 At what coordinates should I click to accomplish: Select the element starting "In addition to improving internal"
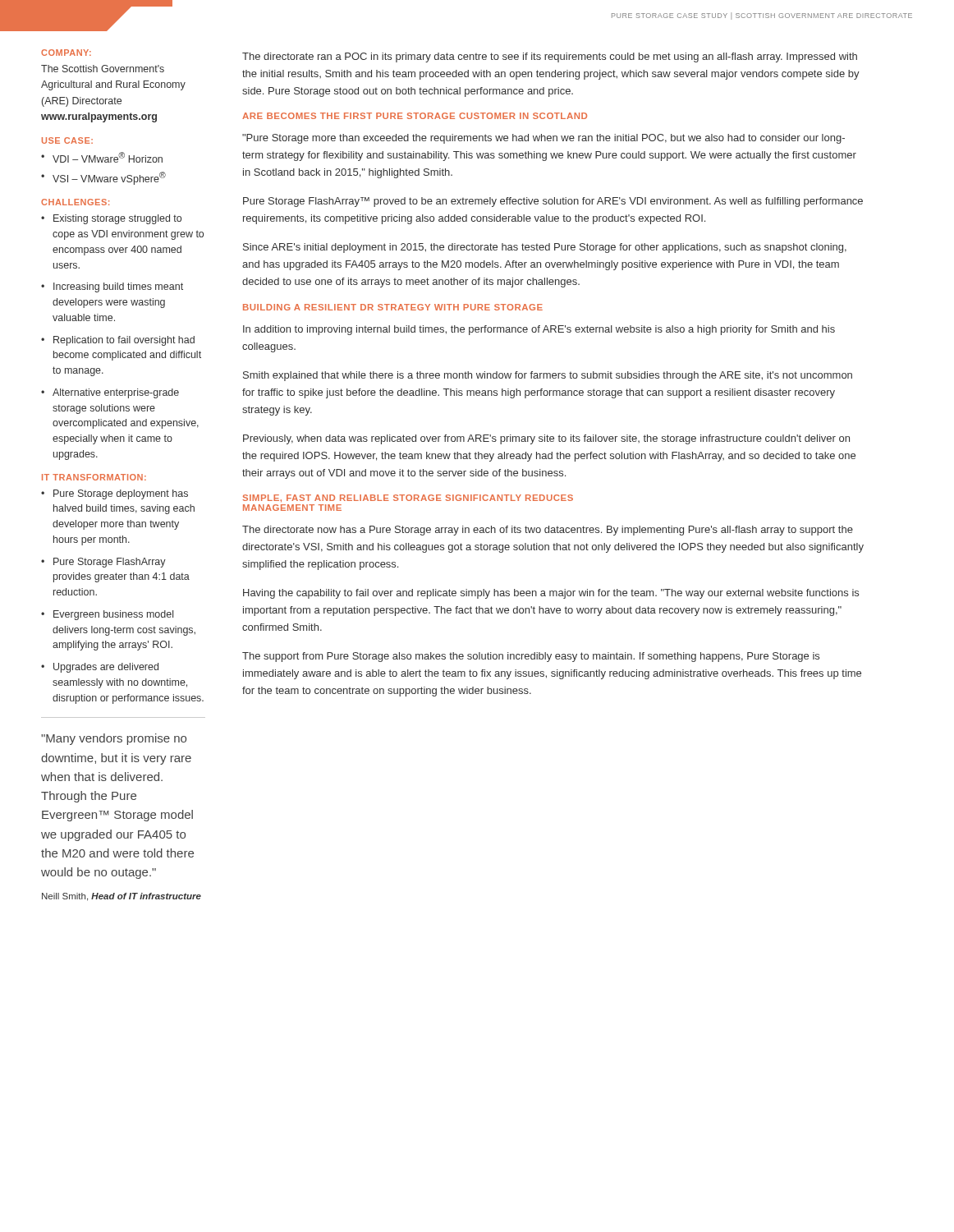coord(539,337)
